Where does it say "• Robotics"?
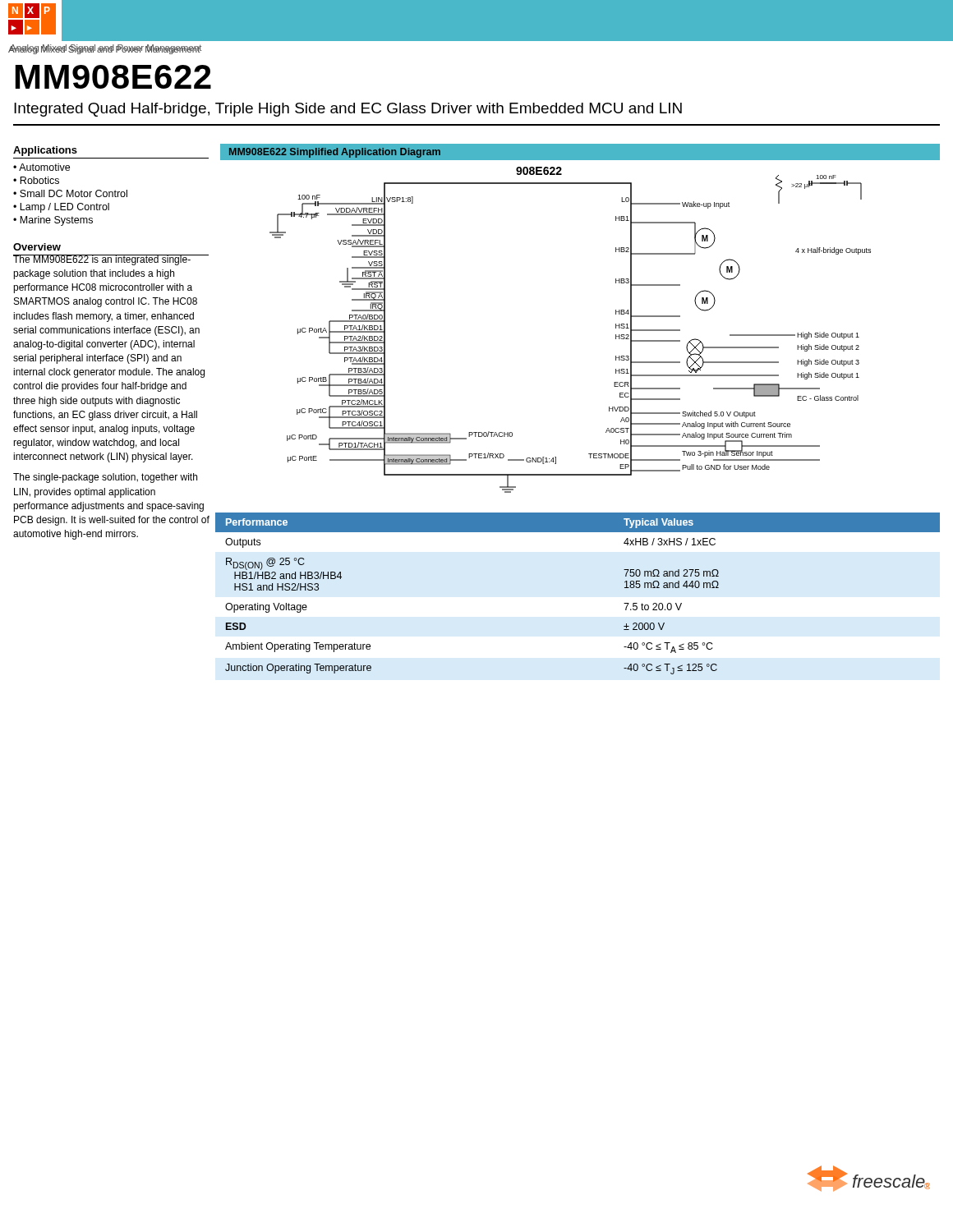The image size is (953, 1232). [36, 181]
